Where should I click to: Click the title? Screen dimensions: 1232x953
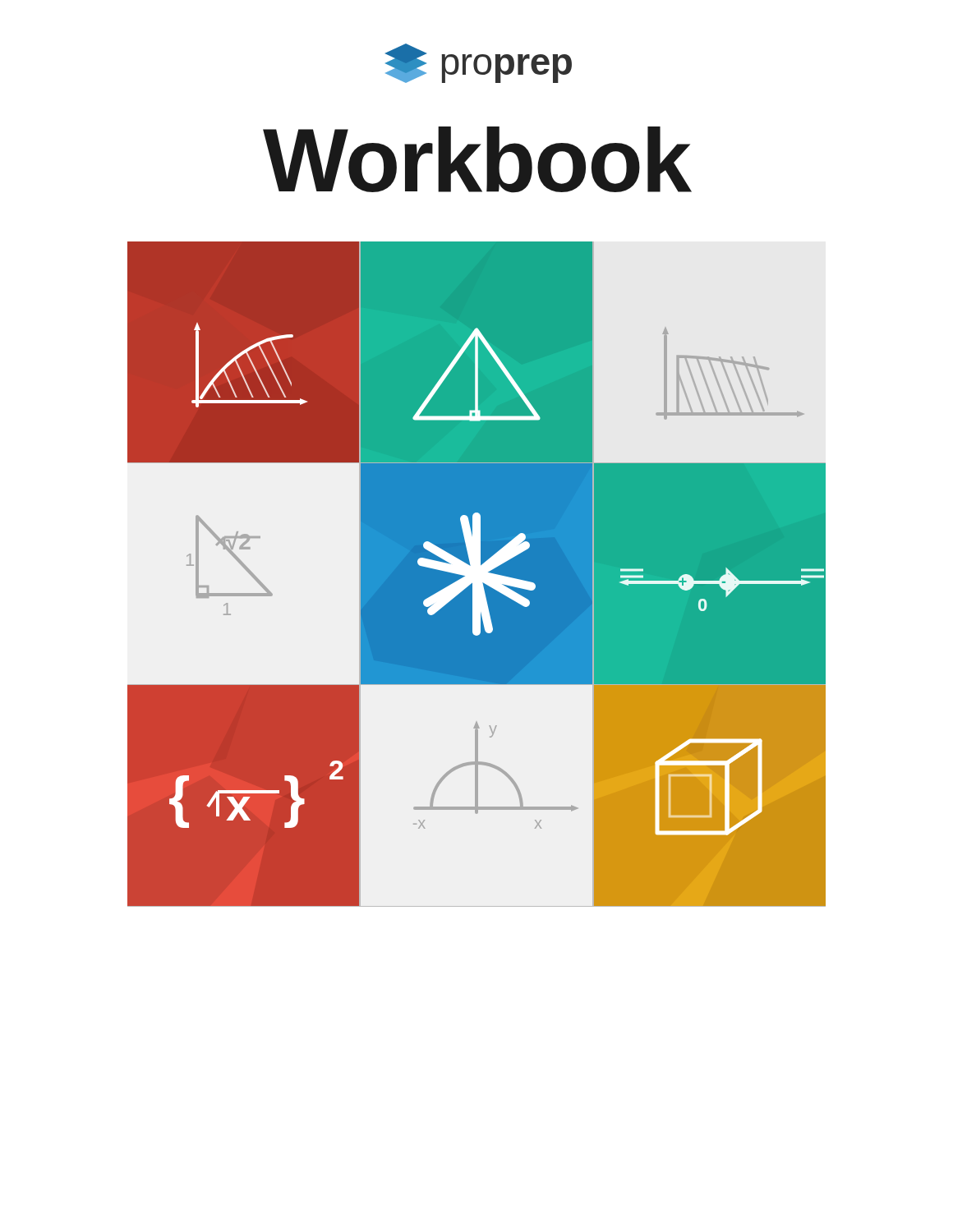[x=476, y=160]
